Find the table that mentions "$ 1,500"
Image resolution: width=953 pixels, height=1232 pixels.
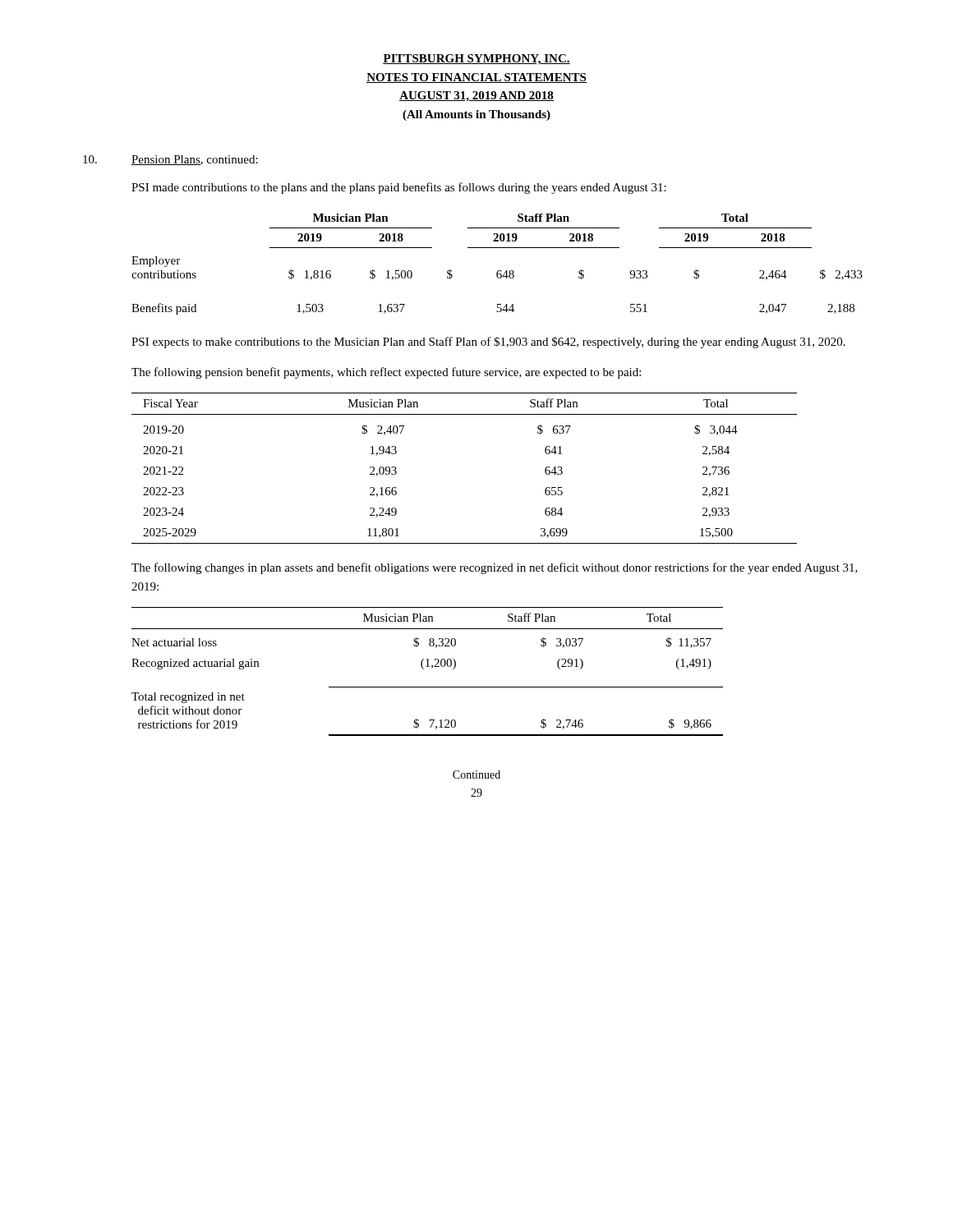coord(501,263)
